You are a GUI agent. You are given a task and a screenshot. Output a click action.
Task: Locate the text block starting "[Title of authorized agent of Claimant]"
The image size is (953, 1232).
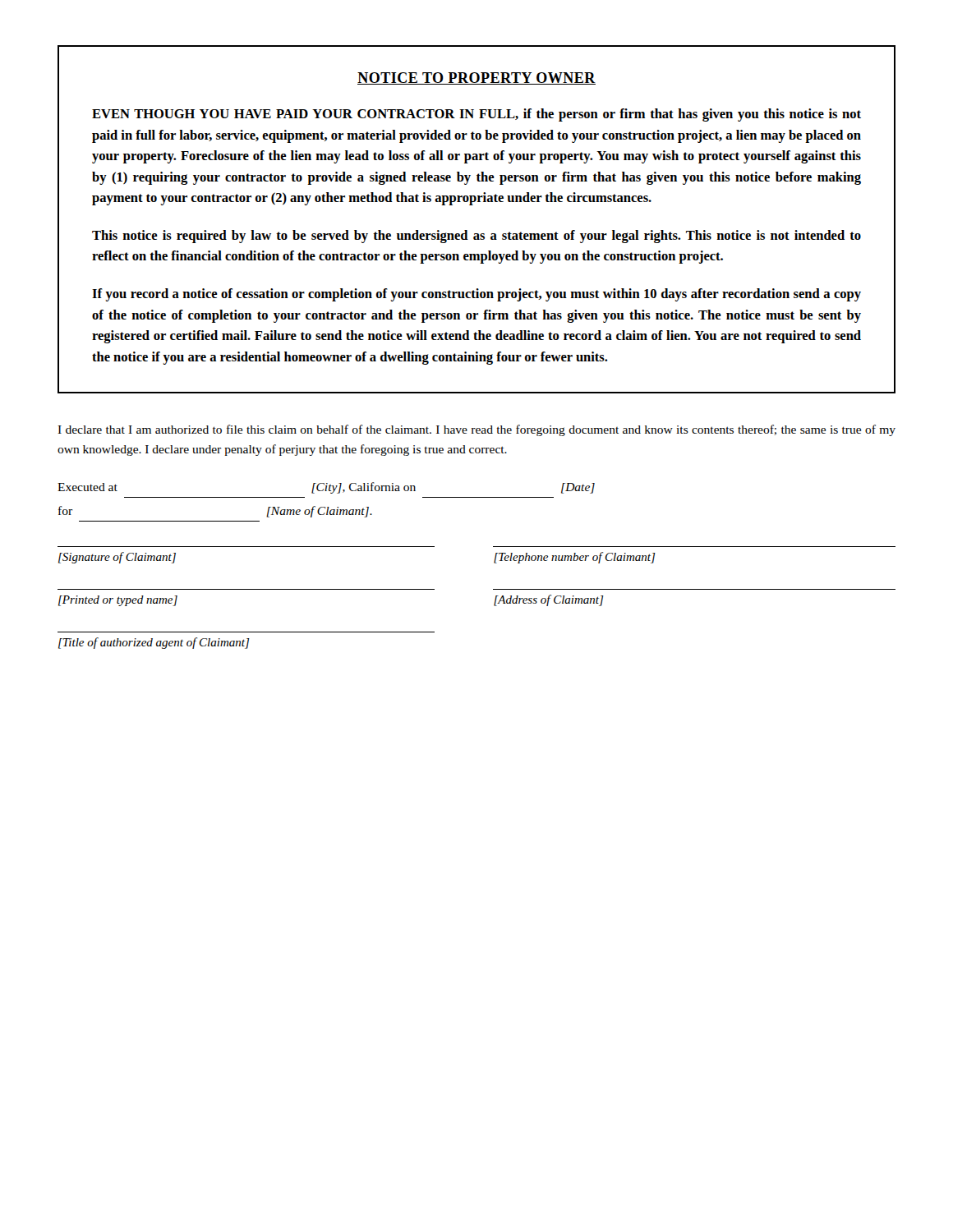tap(246, 640)
